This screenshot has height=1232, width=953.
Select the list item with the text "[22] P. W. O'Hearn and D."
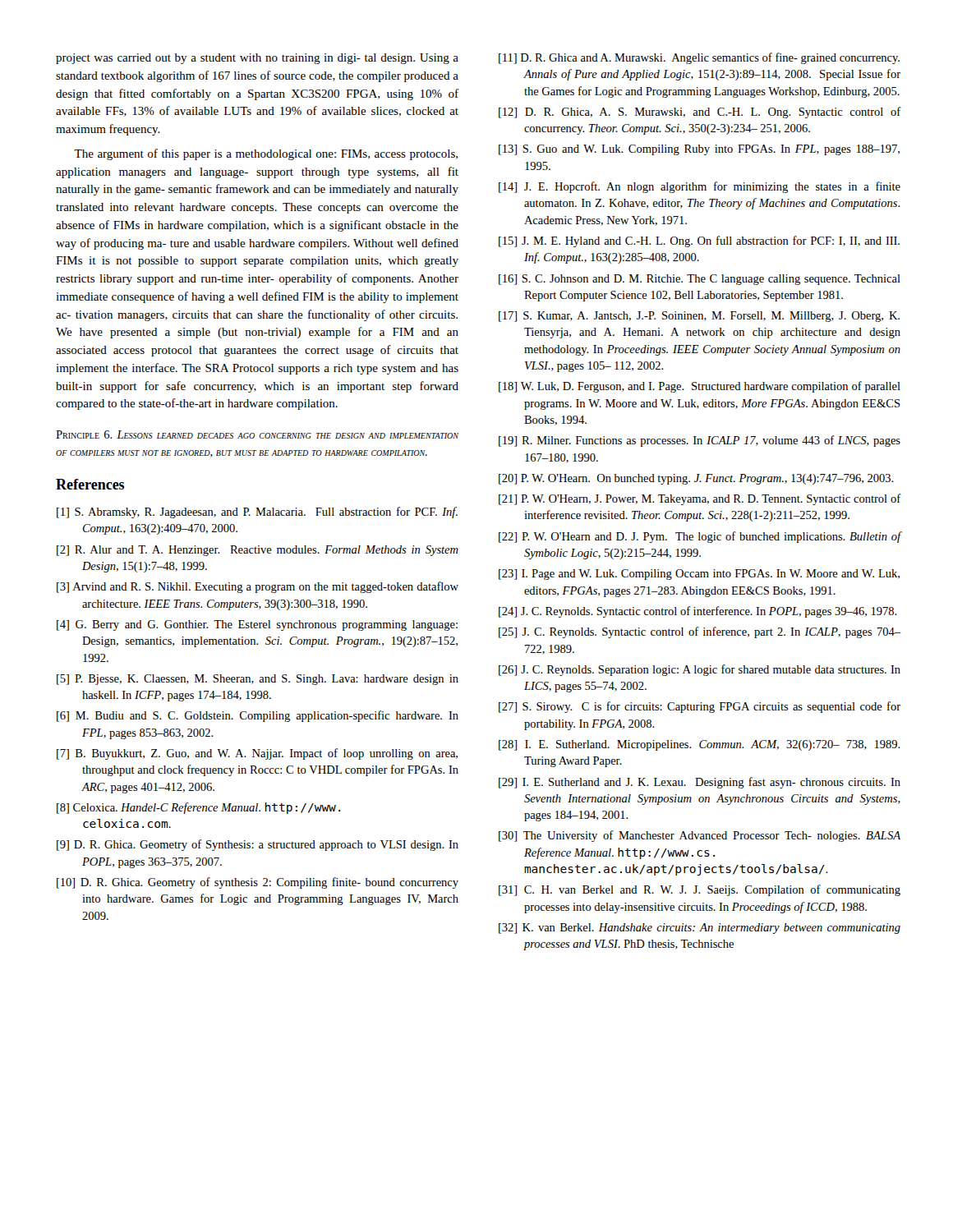[699, 544]
